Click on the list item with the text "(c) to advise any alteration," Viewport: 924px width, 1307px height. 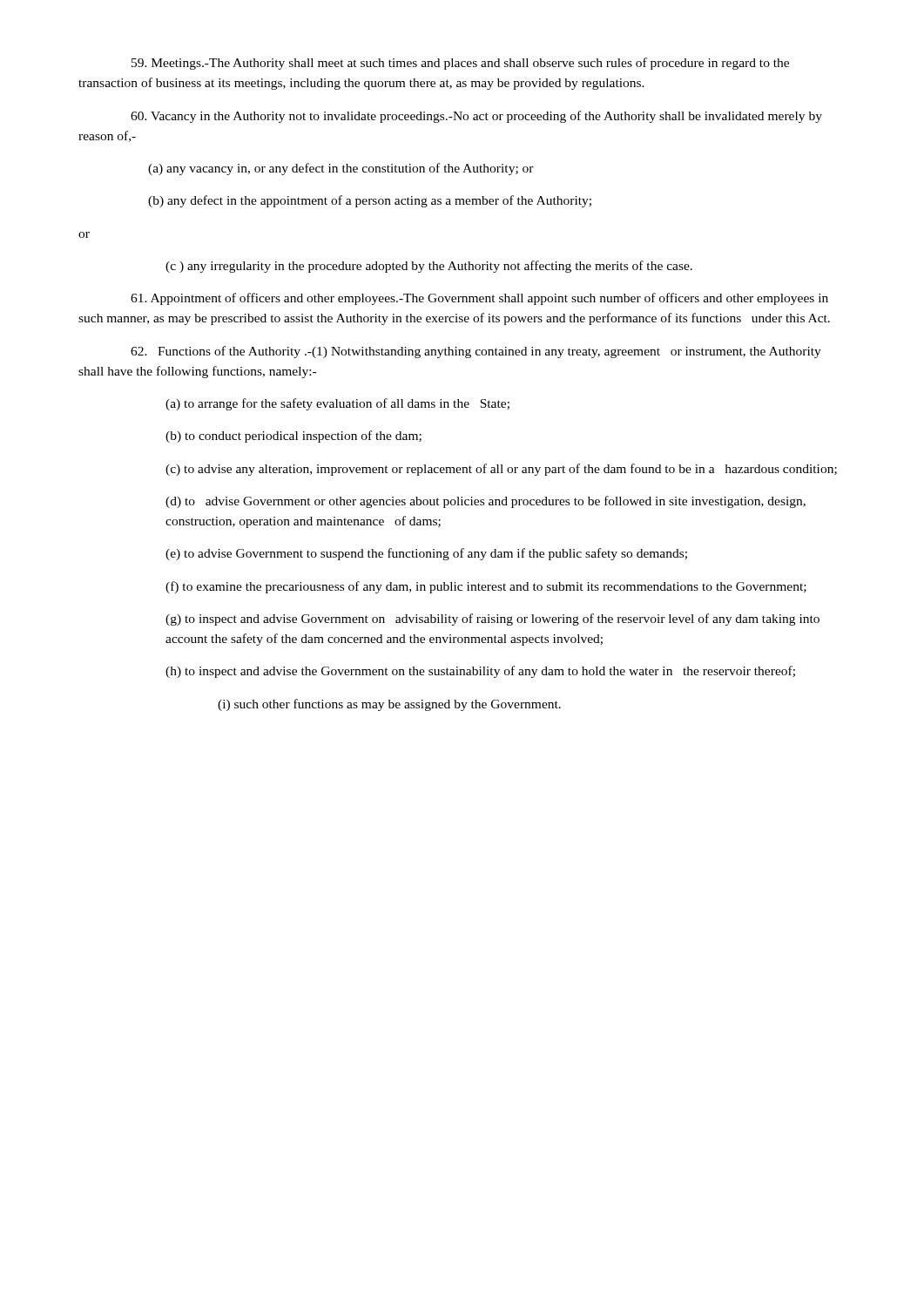pyautogui.click(x=506, y=468)
